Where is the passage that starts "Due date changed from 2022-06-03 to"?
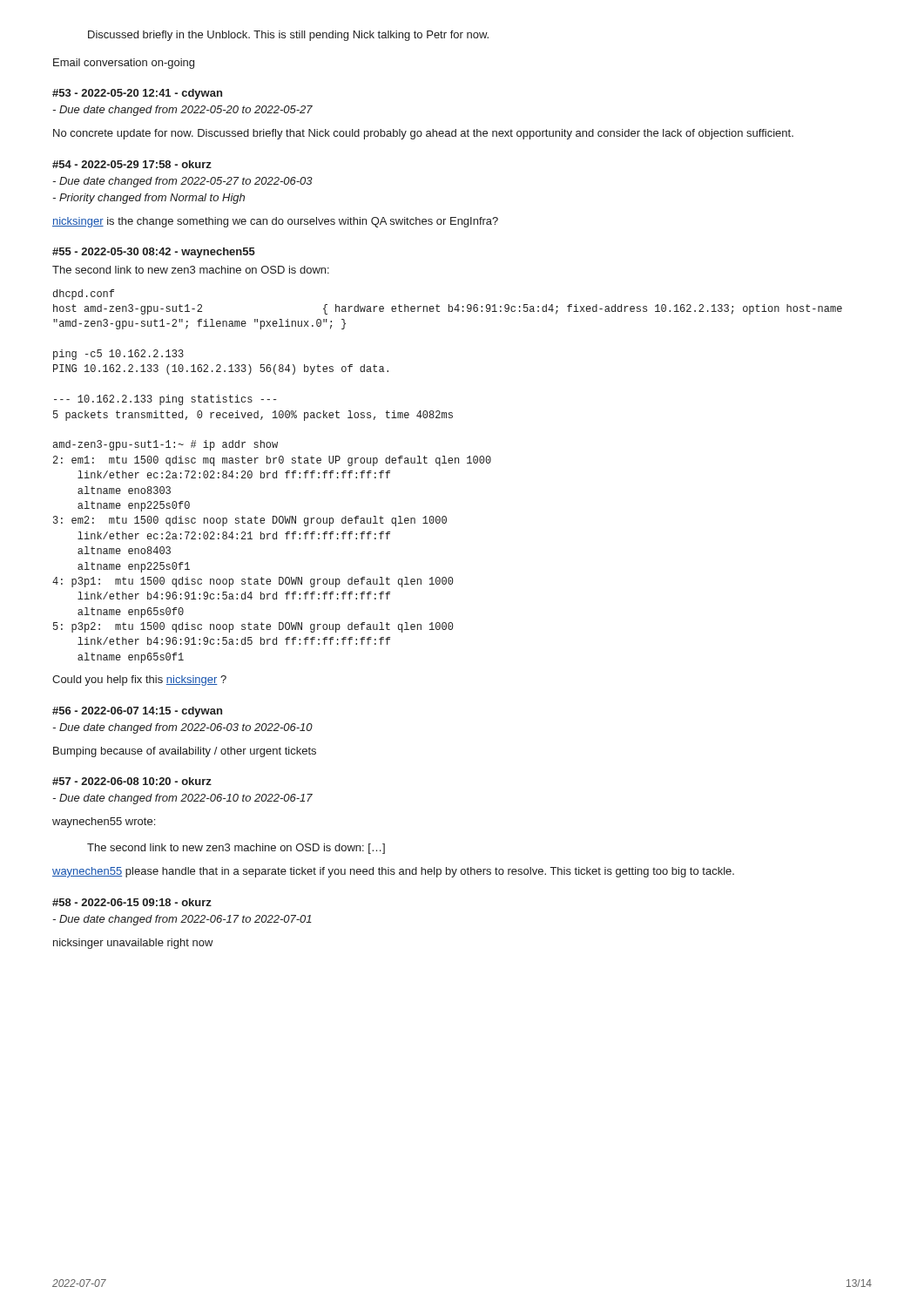The height and width of the screenshot is (1307, 924). click(x=182, y=727)
